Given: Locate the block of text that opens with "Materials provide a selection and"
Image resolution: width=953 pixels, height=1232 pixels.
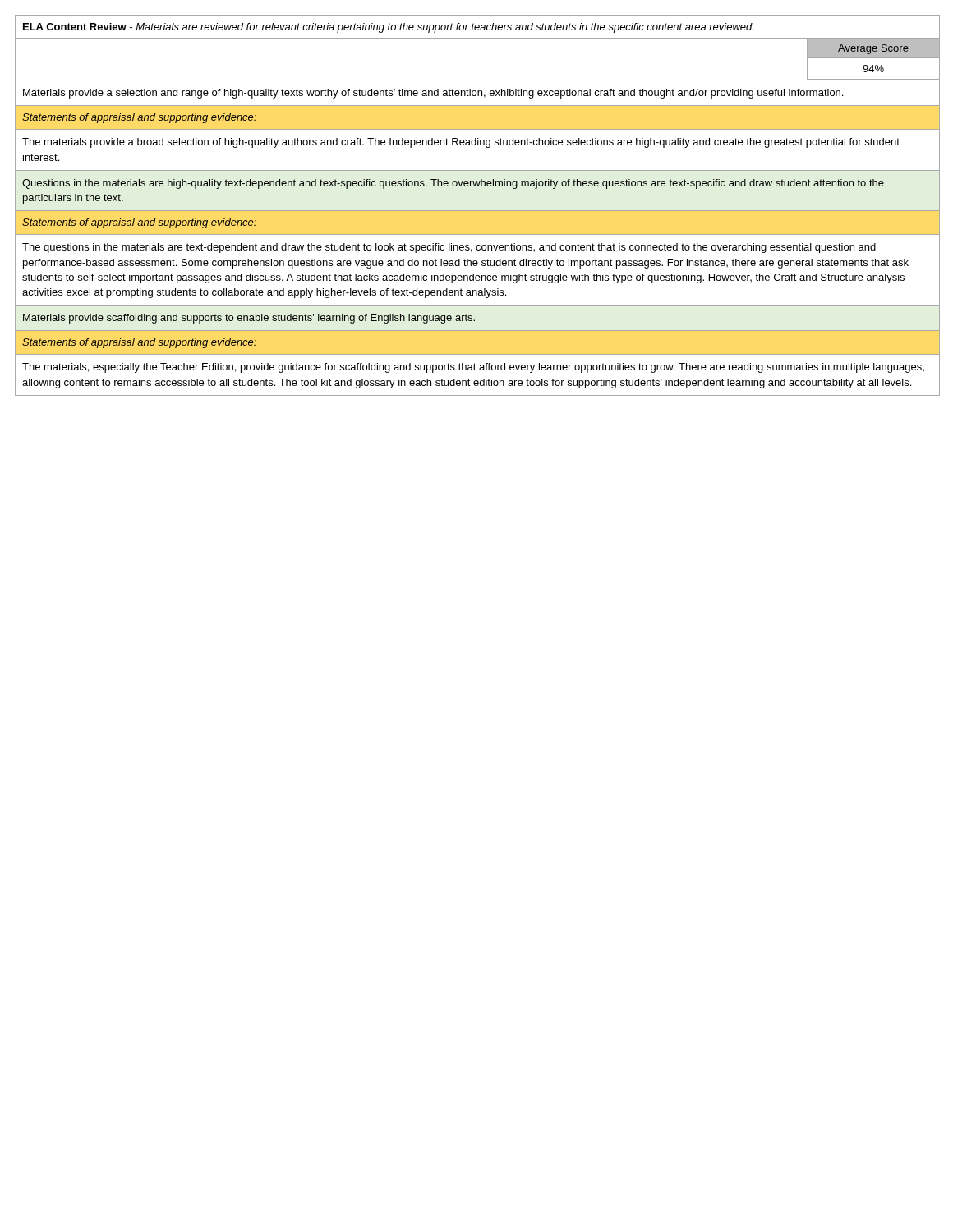Looking at the screenshot, I should click(x=433, y=92).
